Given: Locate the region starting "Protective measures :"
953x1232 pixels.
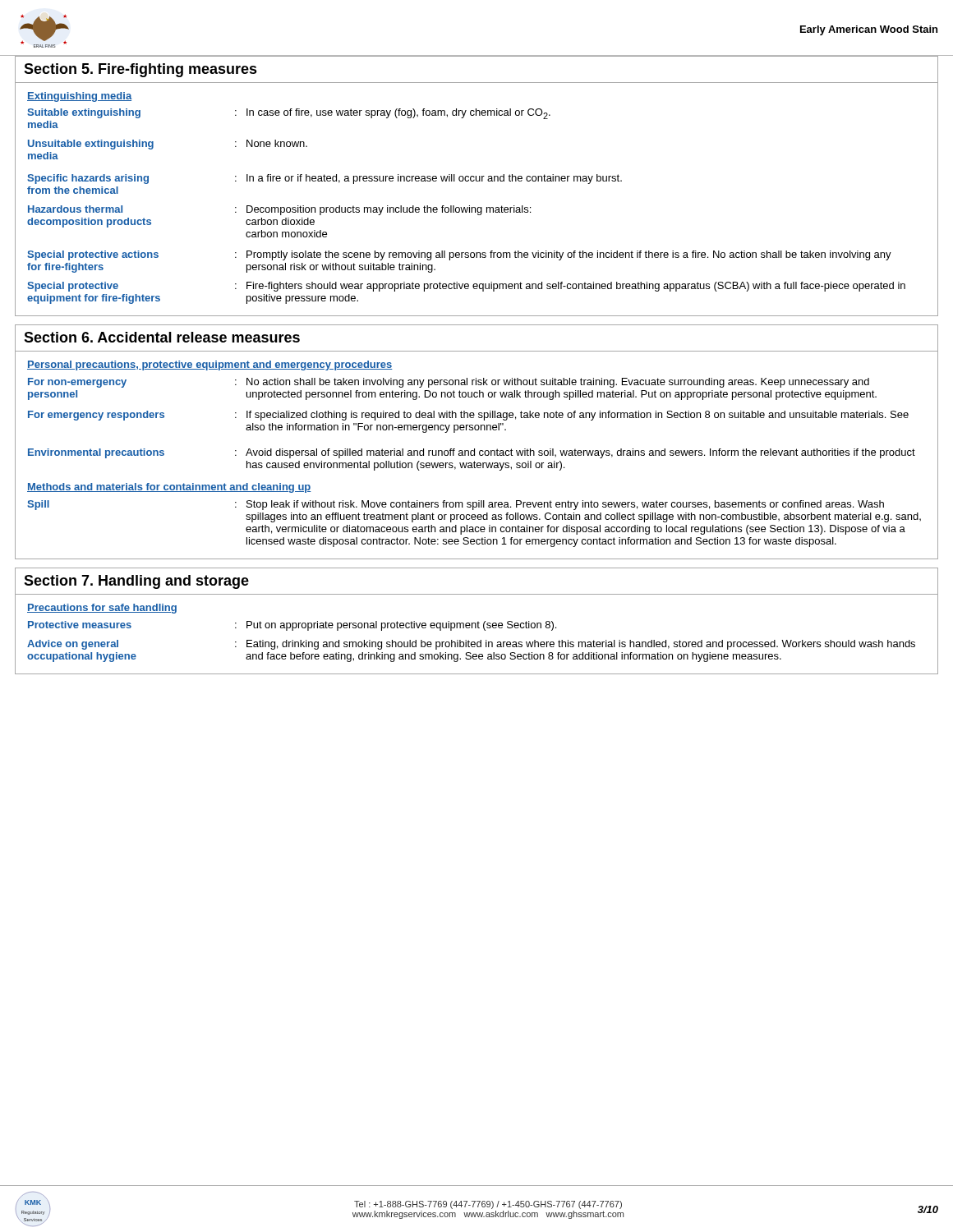Looking at the screenshot, I should pyautogui.click(x=292, y=625).
